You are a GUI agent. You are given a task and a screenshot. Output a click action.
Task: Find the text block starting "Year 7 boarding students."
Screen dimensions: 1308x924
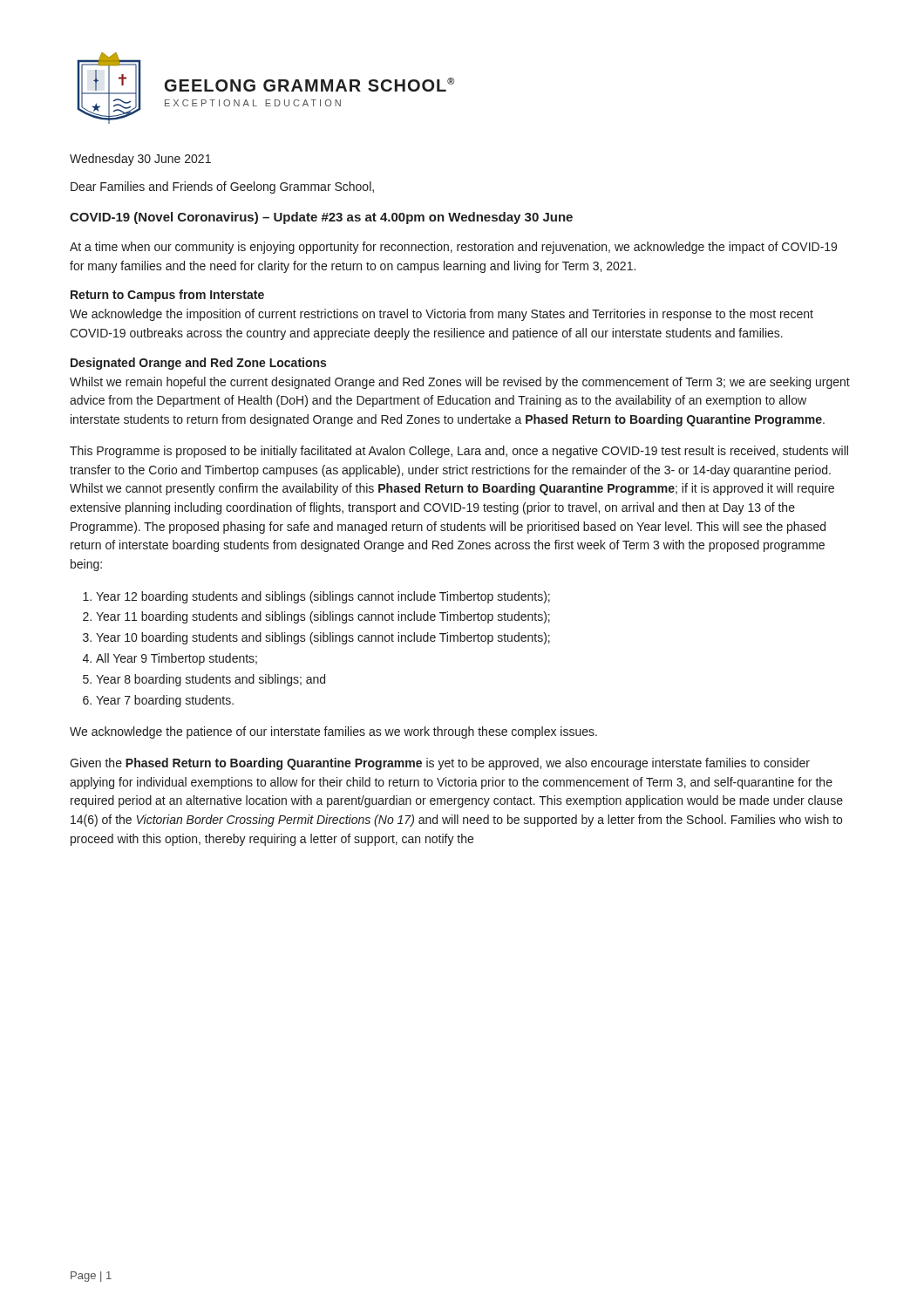tap(165, 700)
